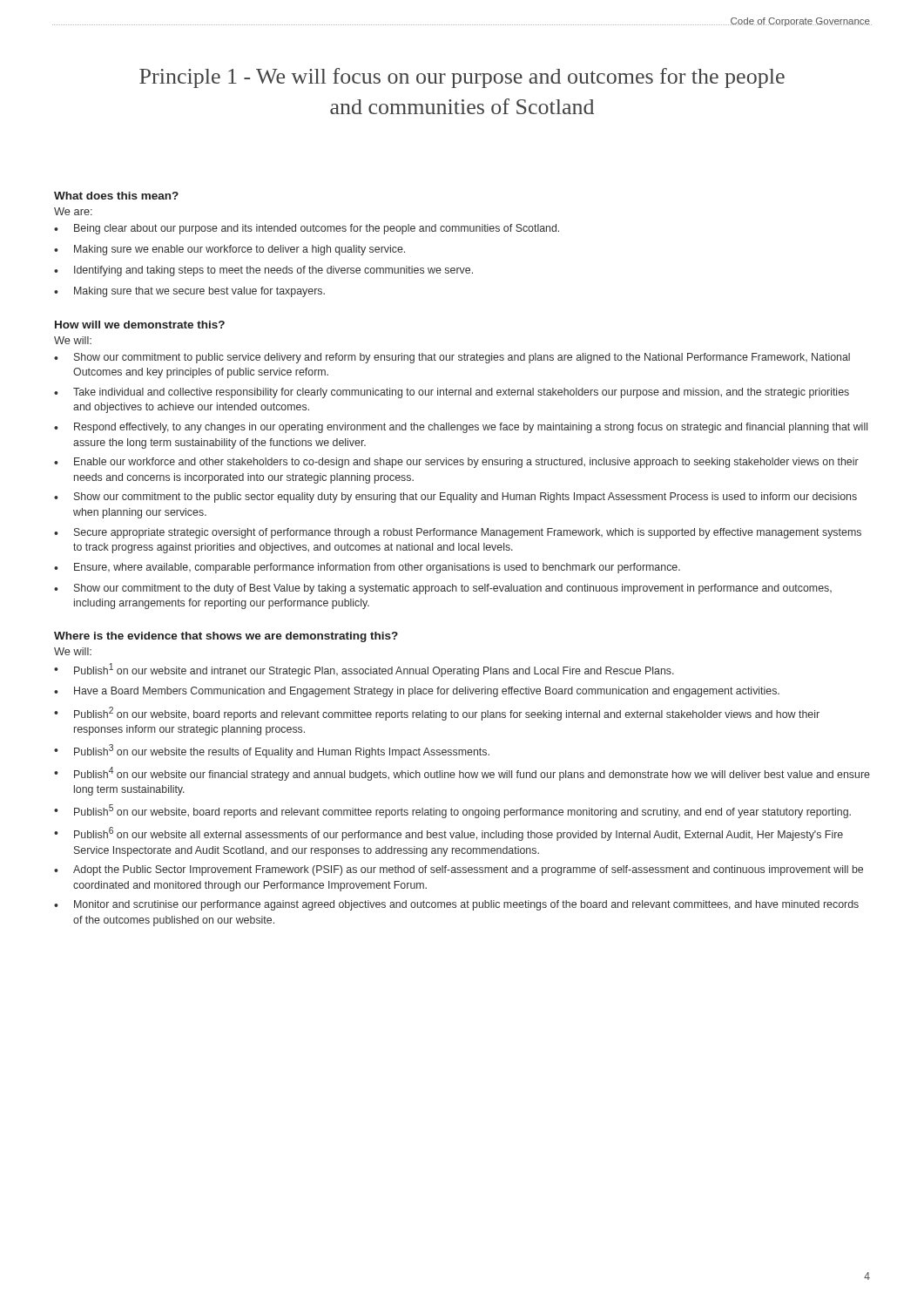Locate the block of text that opens with "• Being clear about our purpose"
The image size is (924, 1307).
[462, 230]
